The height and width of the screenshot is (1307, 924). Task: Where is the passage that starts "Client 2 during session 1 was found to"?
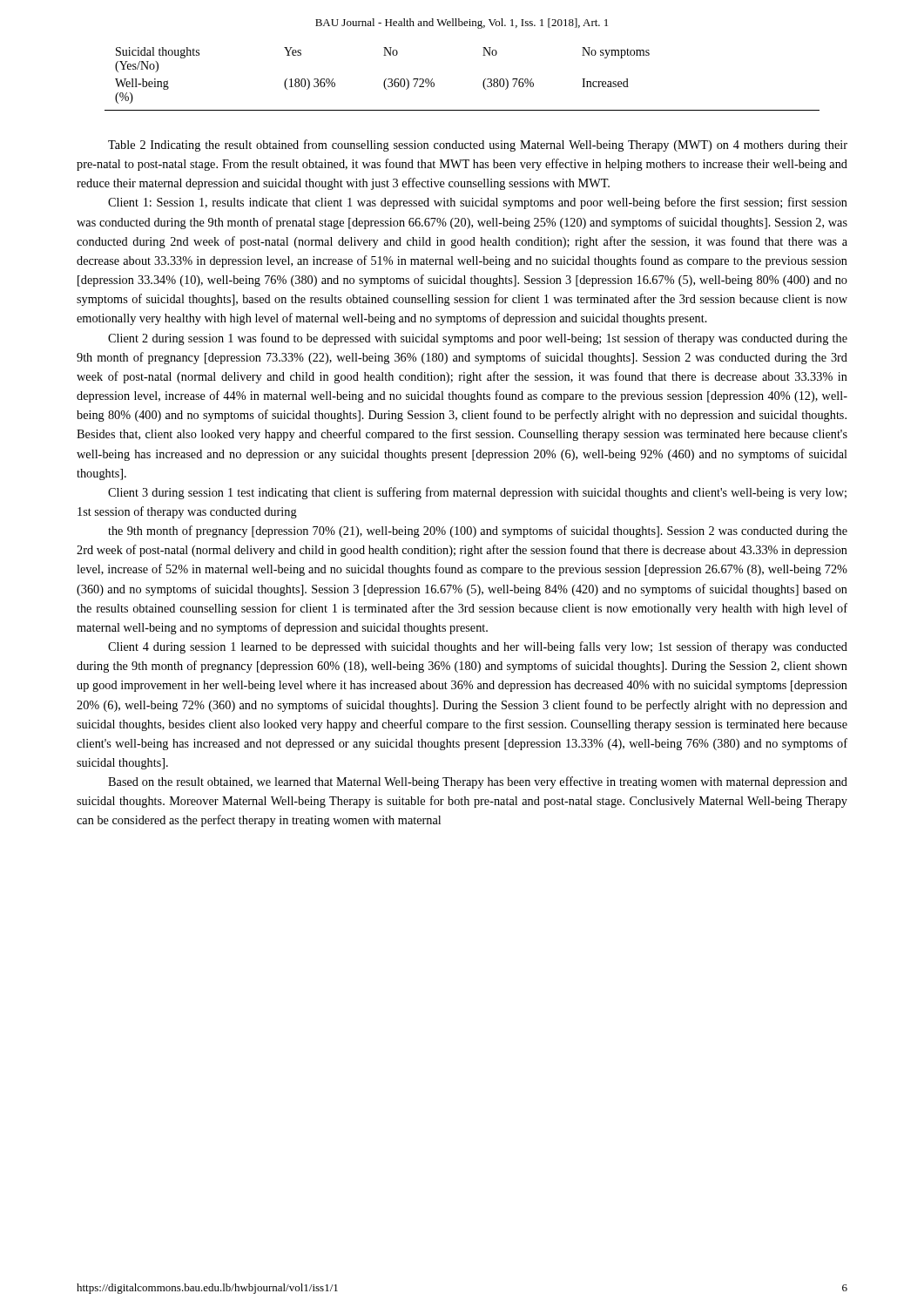462,405
